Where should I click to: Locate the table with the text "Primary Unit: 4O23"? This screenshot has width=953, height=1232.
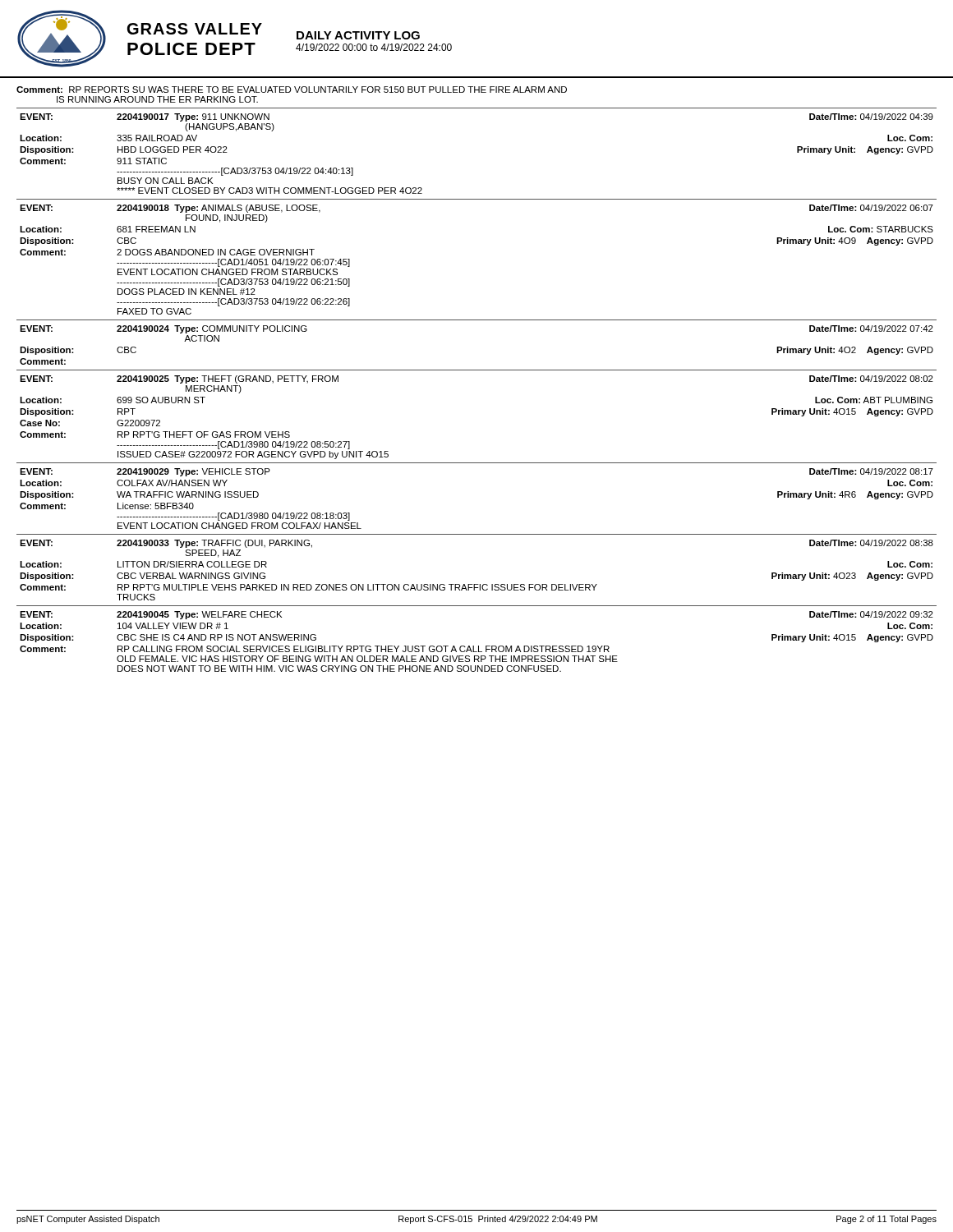(x=476, y=568)
